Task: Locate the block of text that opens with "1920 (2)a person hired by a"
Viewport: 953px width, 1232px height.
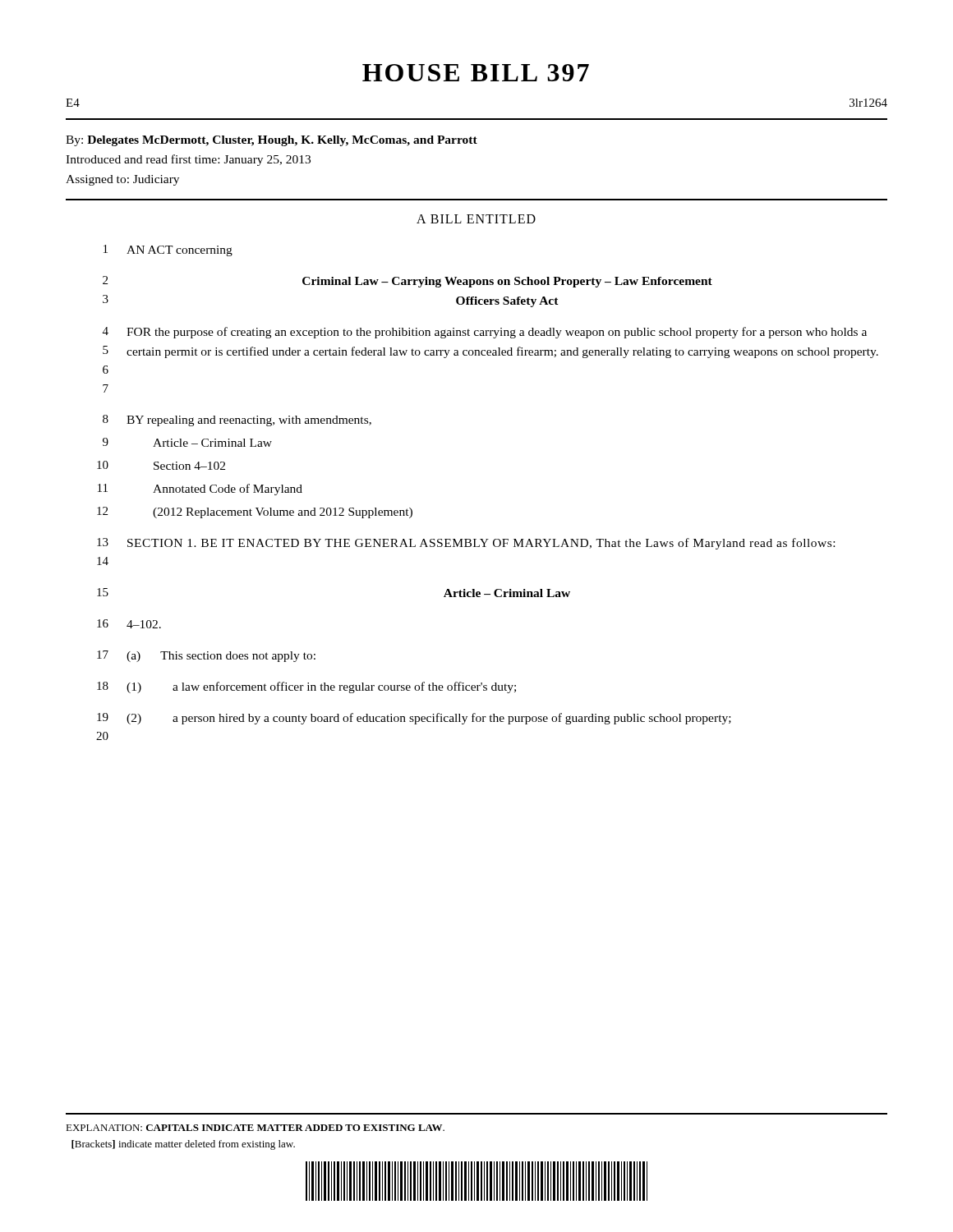Action: coord(476,727)
